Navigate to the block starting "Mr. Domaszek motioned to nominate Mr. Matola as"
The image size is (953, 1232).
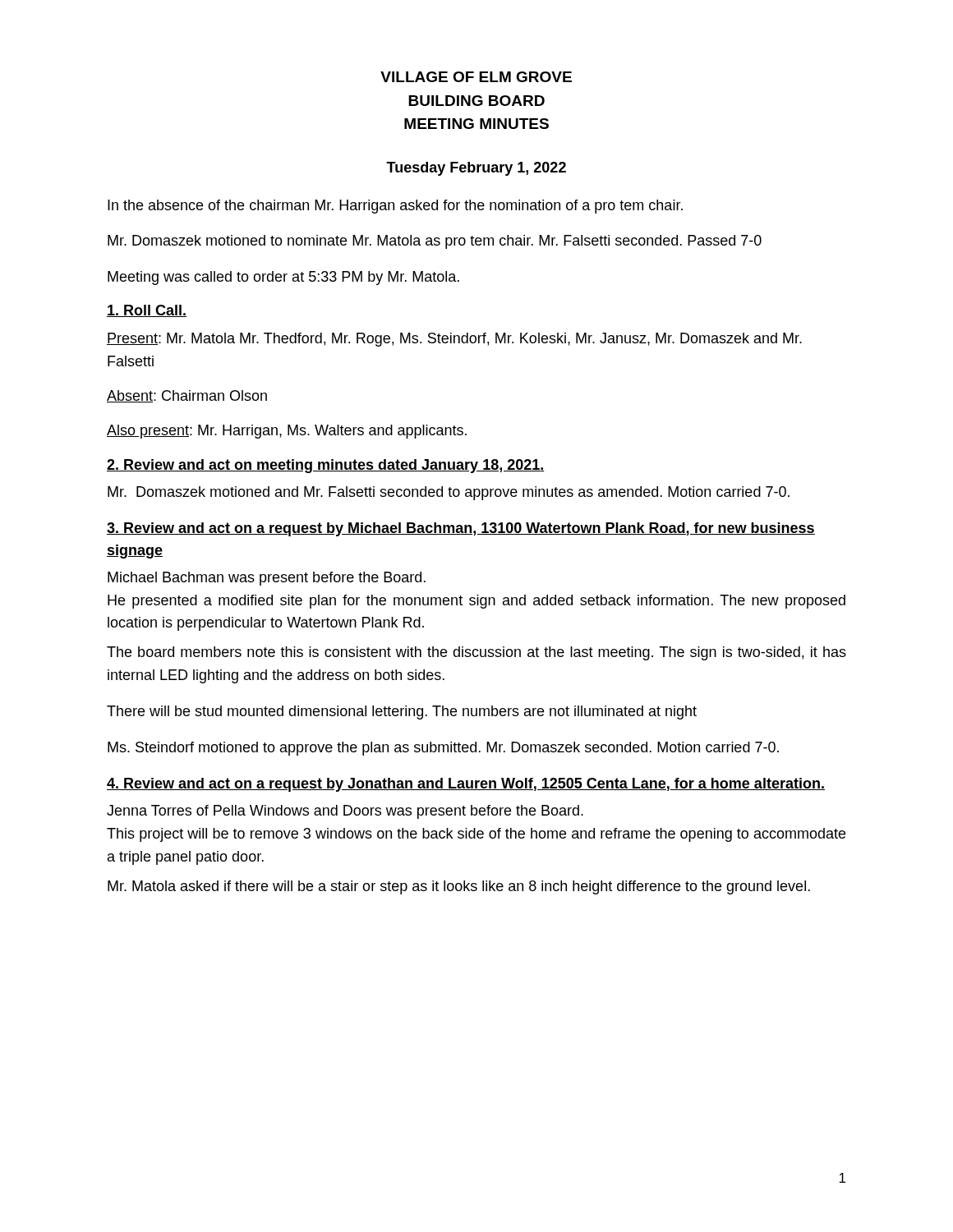click(x=434, y=241)
